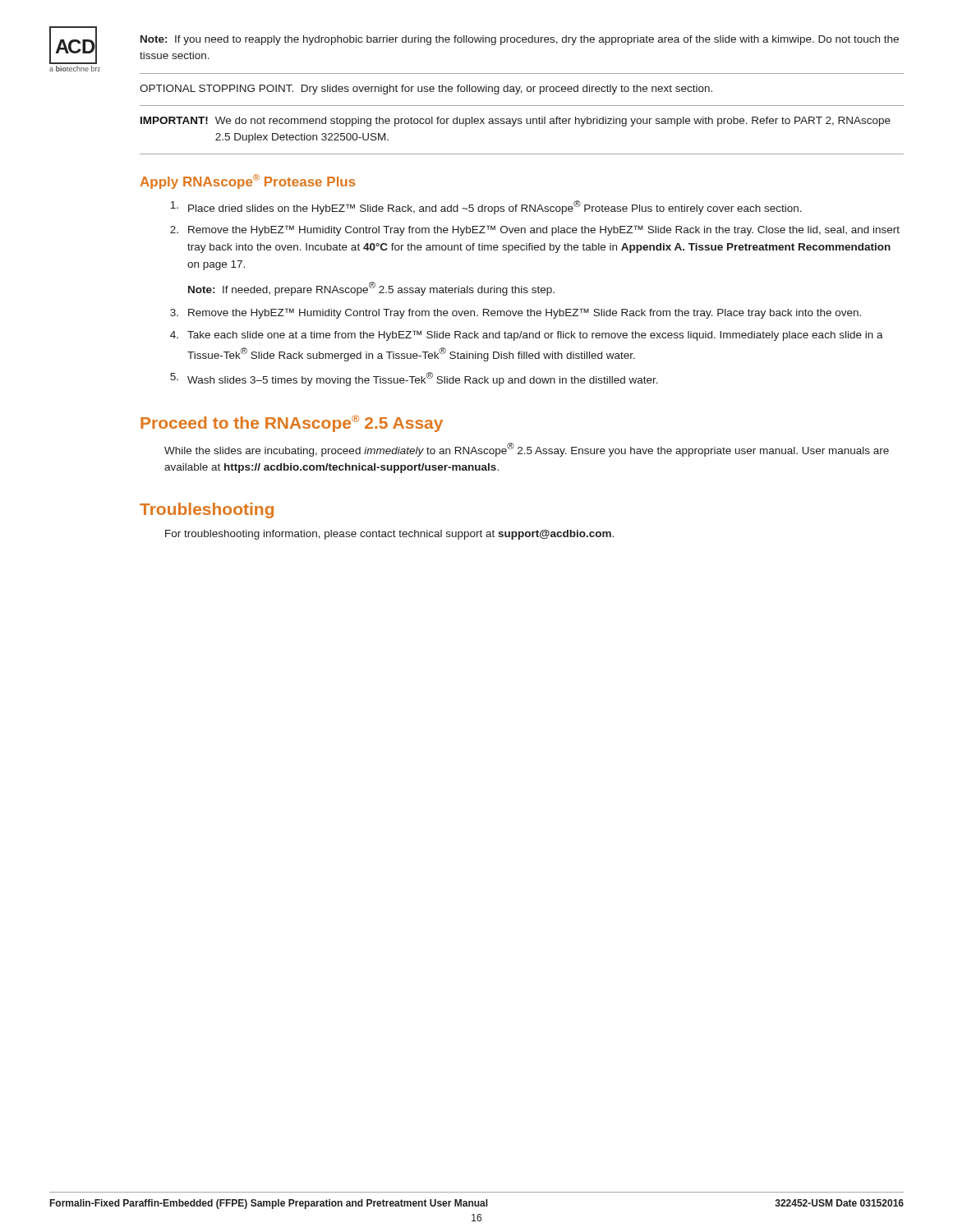Navigate to the region starting "5. Wash slides 3–5 times by"
This screenshot has height=1232, width=953.
[534, 379]
